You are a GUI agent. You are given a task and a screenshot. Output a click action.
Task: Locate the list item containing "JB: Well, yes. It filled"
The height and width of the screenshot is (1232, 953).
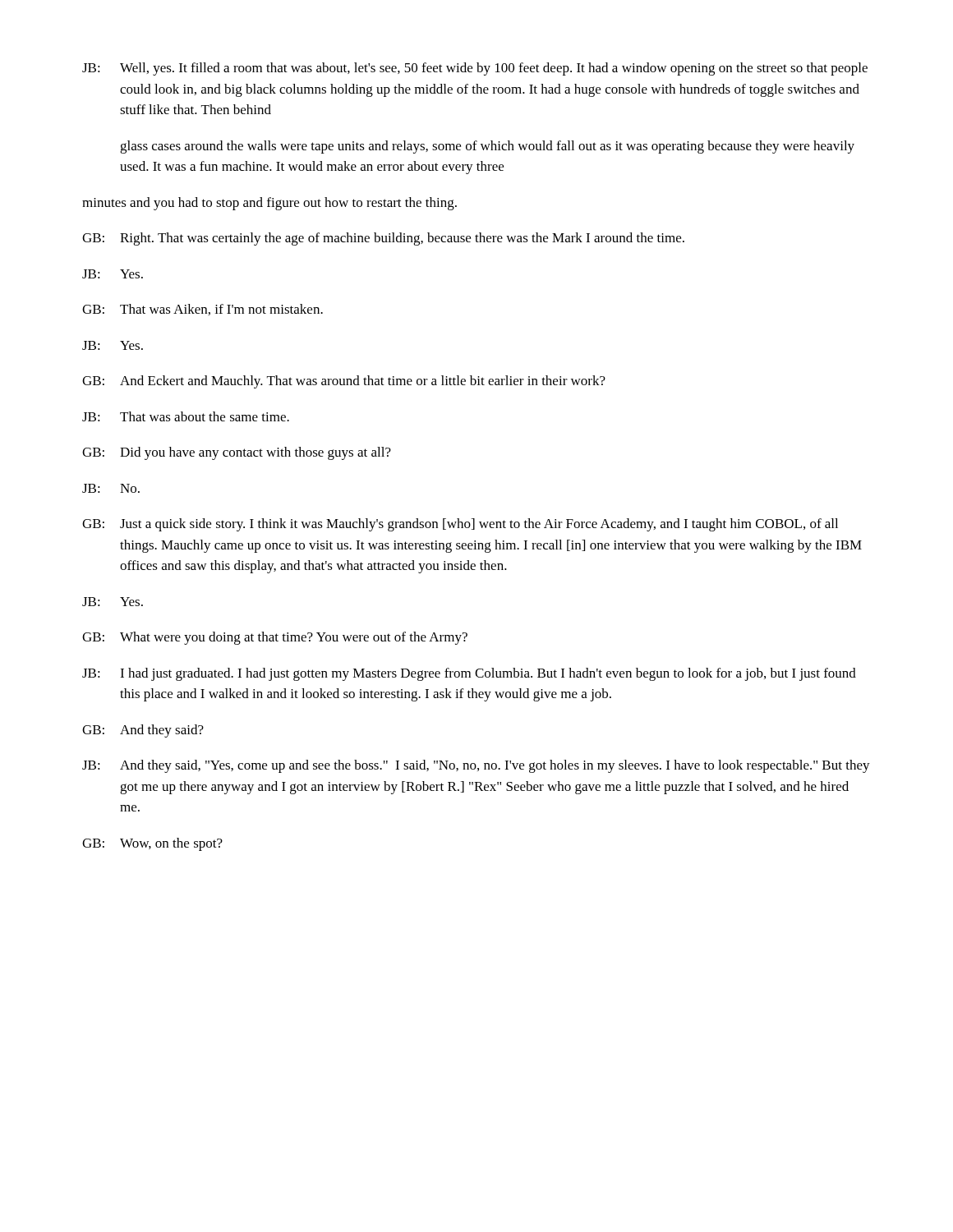476,89
